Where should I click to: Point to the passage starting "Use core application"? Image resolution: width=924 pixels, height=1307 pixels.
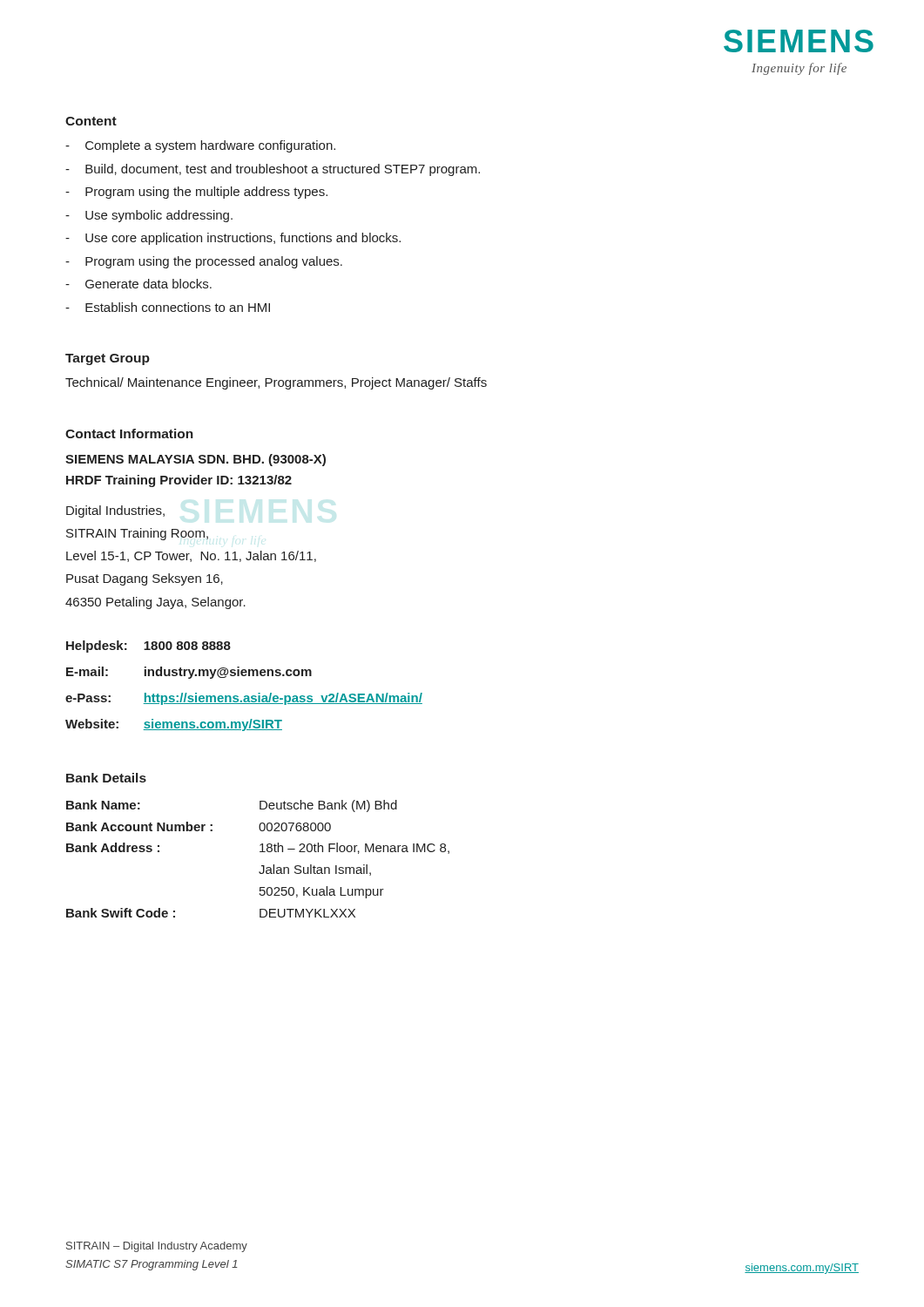[234, 238]
